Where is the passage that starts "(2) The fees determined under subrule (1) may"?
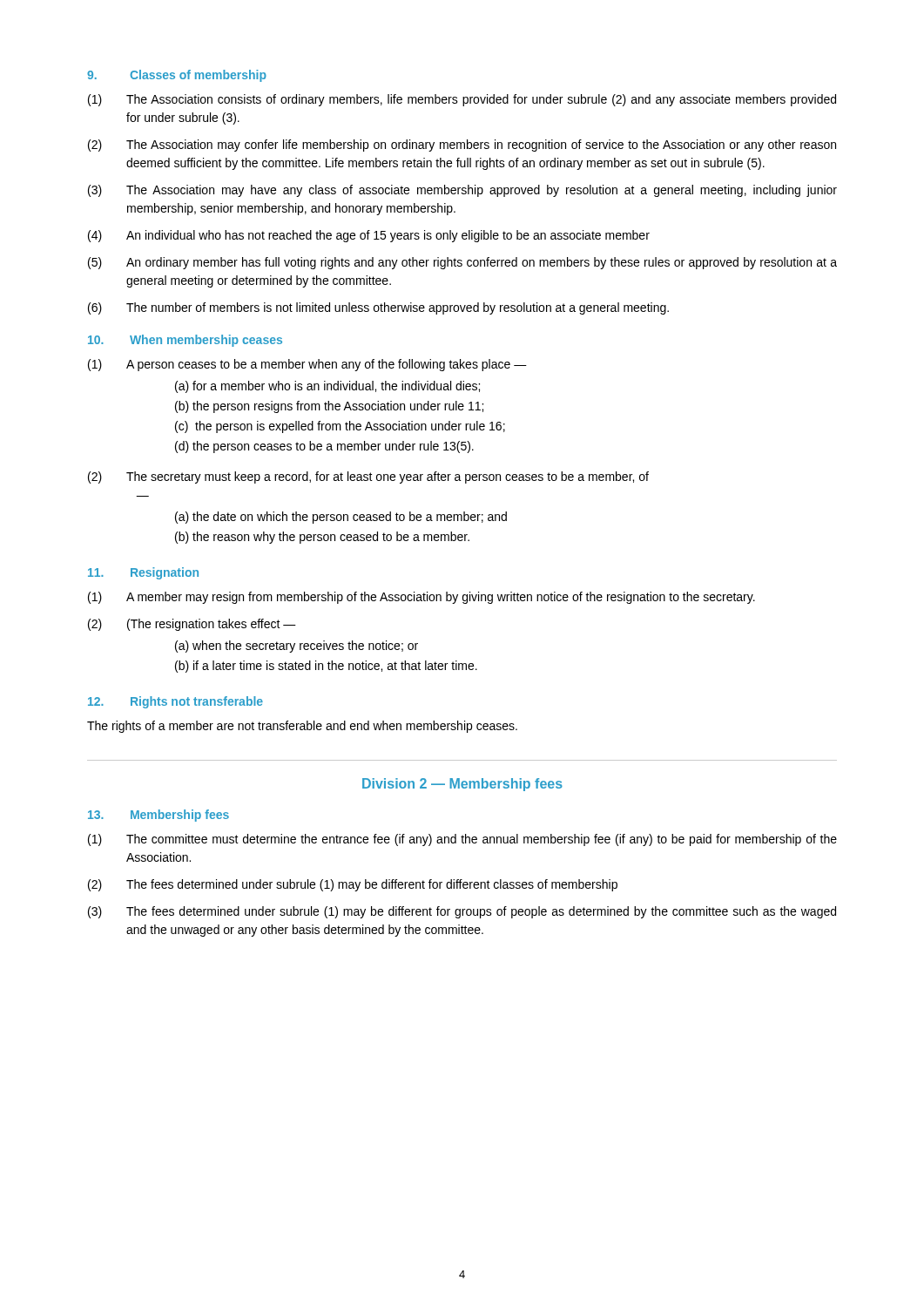 tap(462, 885)
